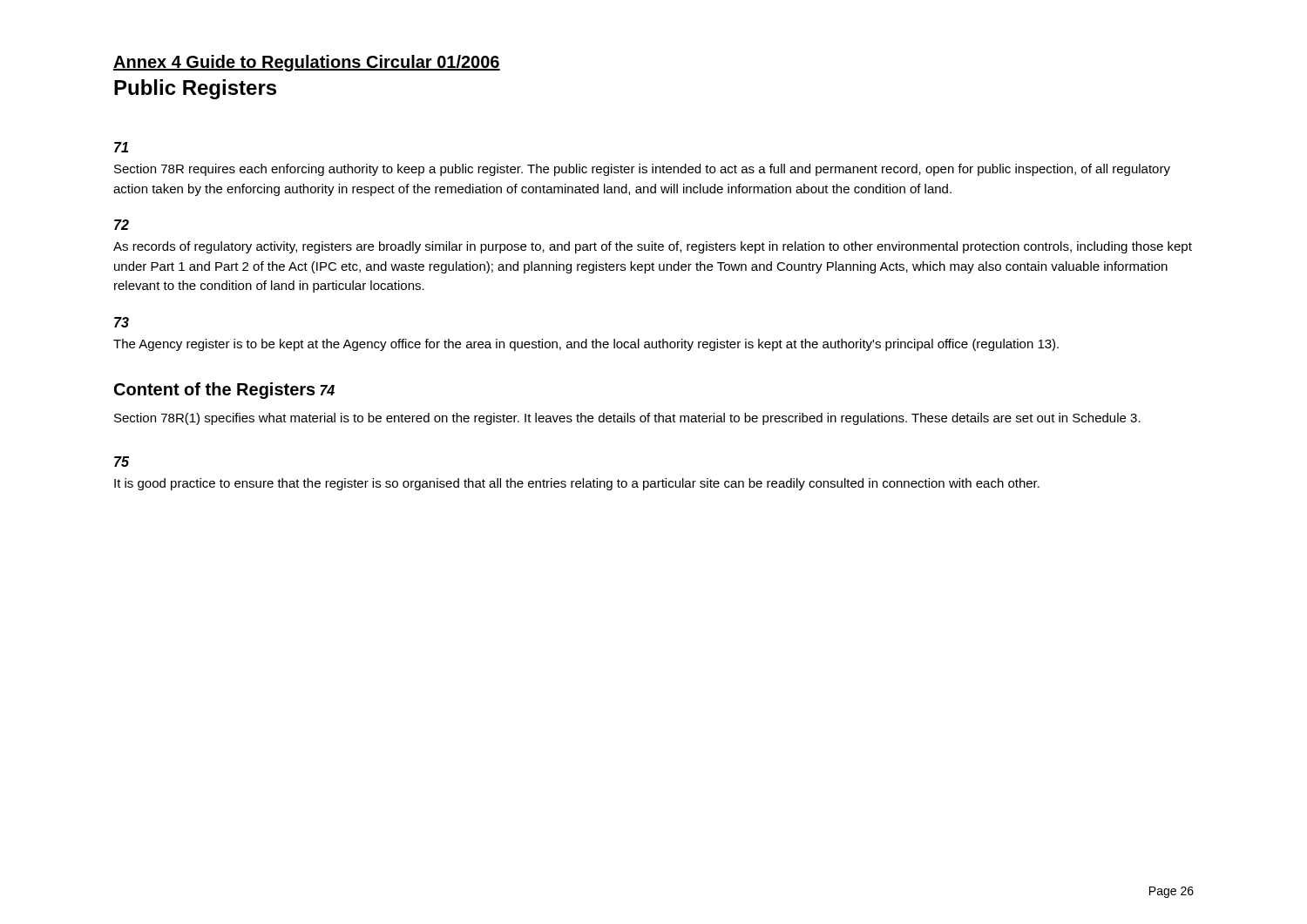1307x924 pixels.
Task: Click the passage that begins "It is good practice to ensure"
Action: (x=654, y=483)
